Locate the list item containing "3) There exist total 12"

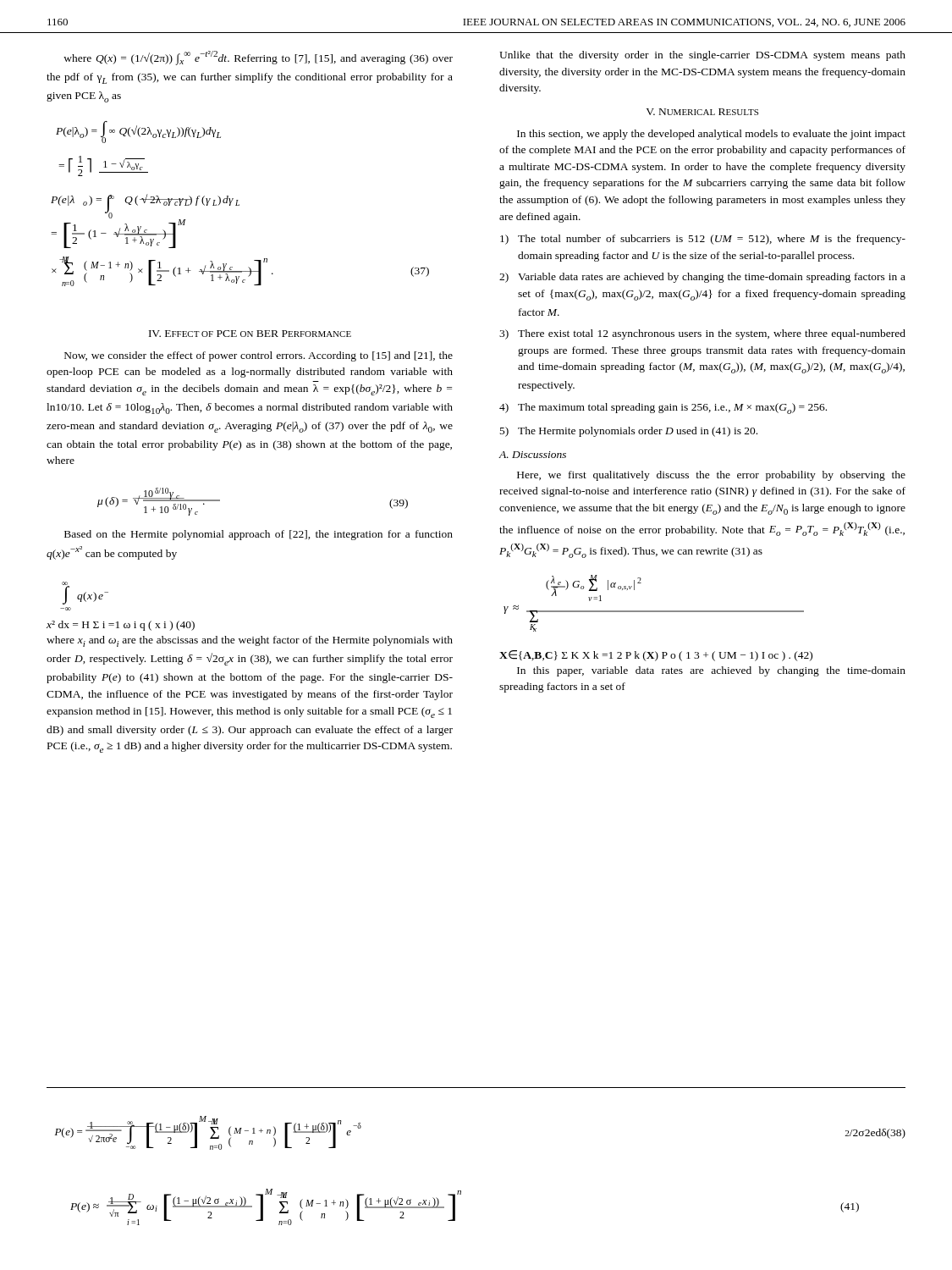point(702,360)
